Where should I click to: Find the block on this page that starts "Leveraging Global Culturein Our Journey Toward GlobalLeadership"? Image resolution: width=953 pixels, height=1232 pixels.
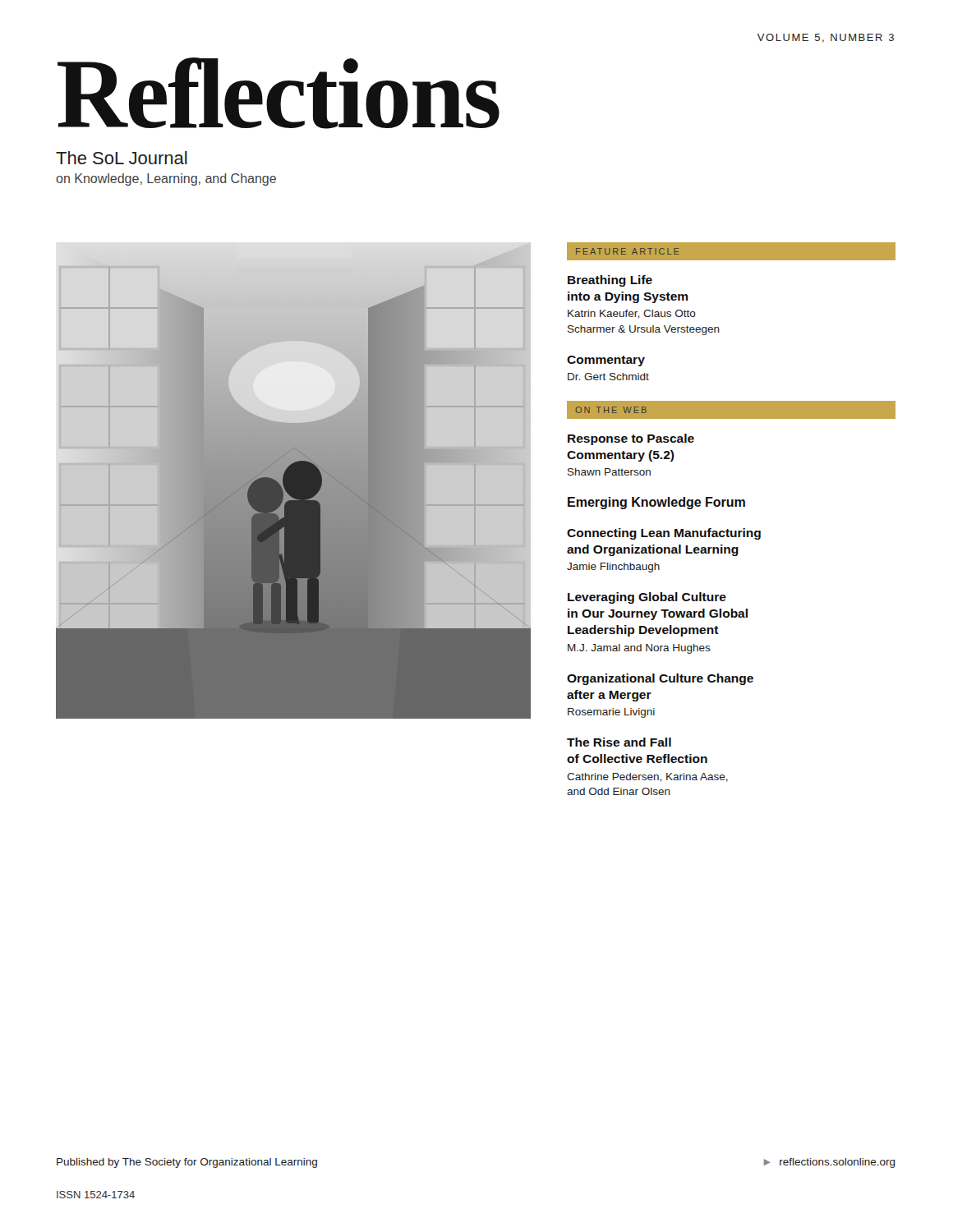[658, 613]
